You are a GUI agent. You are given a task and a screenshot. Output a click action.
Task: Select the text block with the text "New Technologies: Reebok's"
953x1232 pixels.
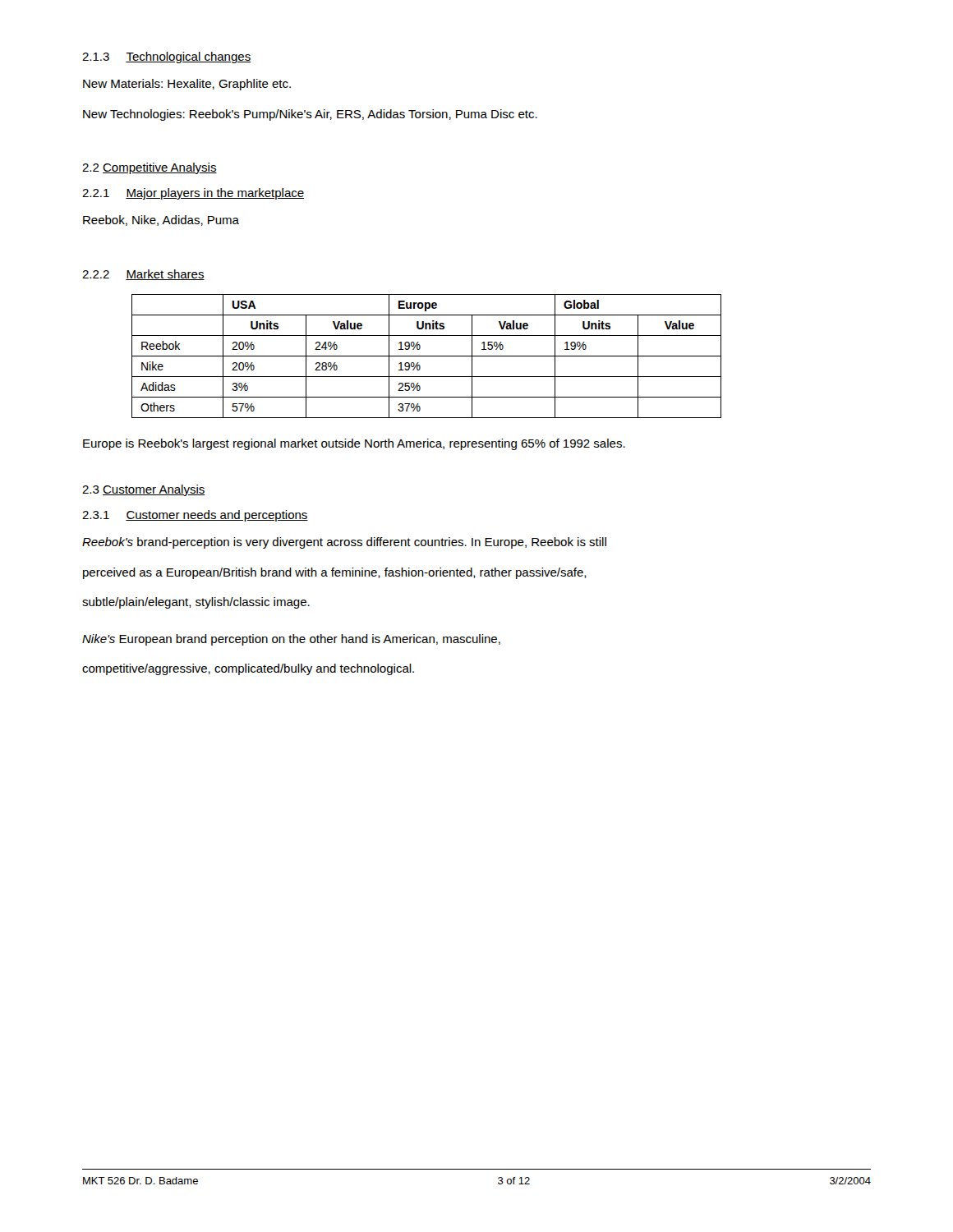click(310, 113)
